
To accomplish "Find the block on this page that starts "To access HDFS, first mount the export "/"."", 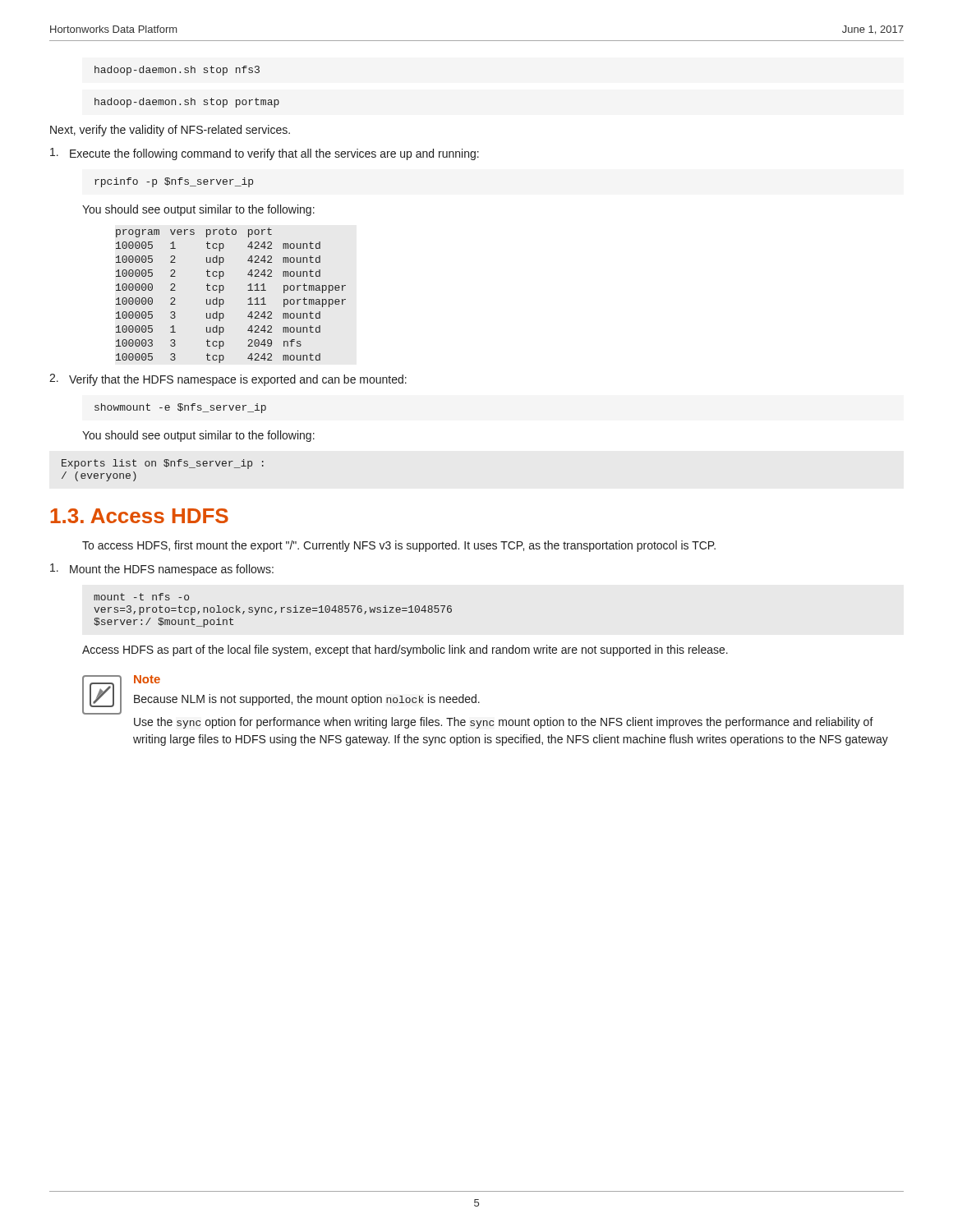I will click(399, 545).
